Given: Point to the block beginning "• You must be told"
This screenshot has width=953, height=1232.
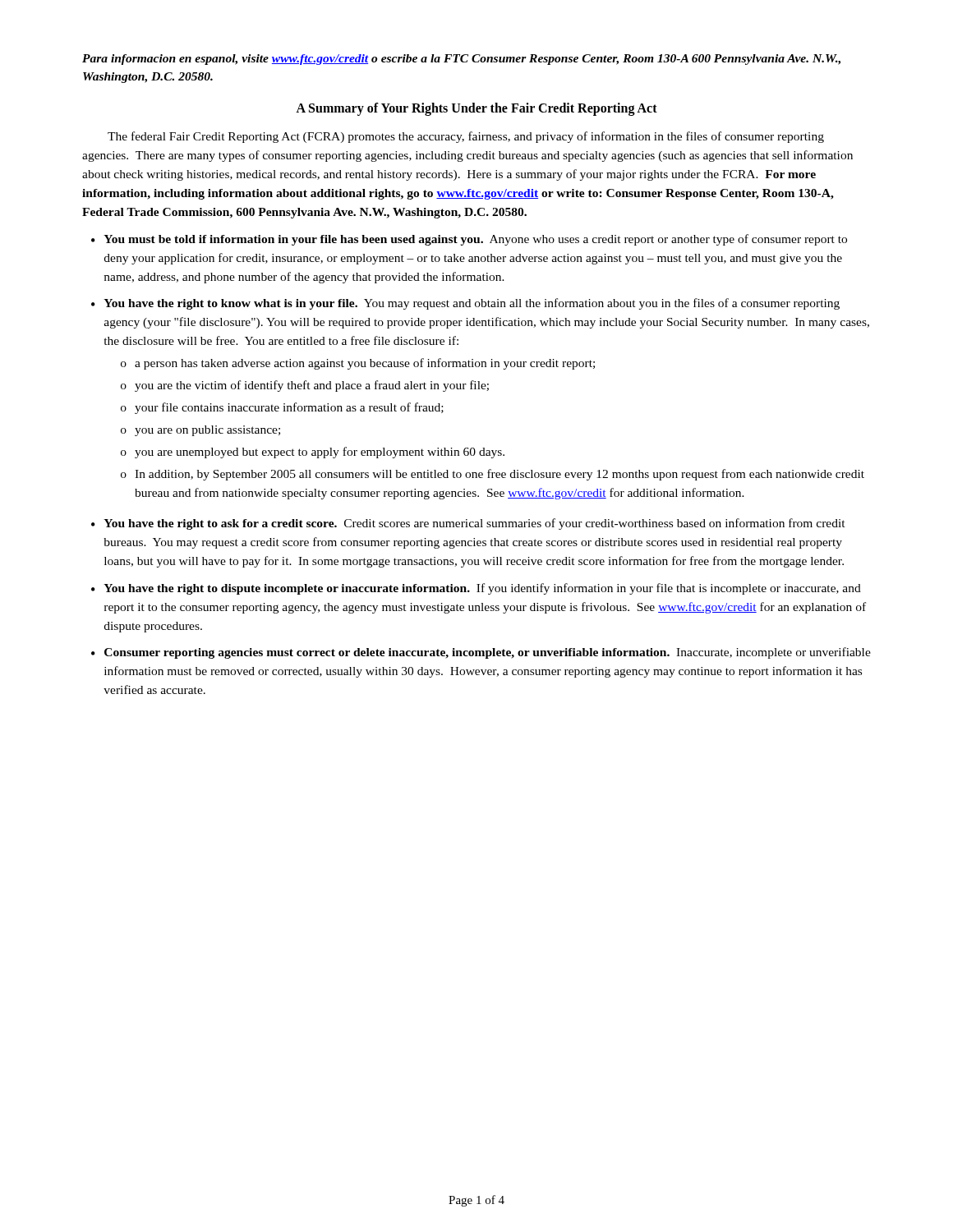Looking at the screenshot, I should (x=481, y=258).
